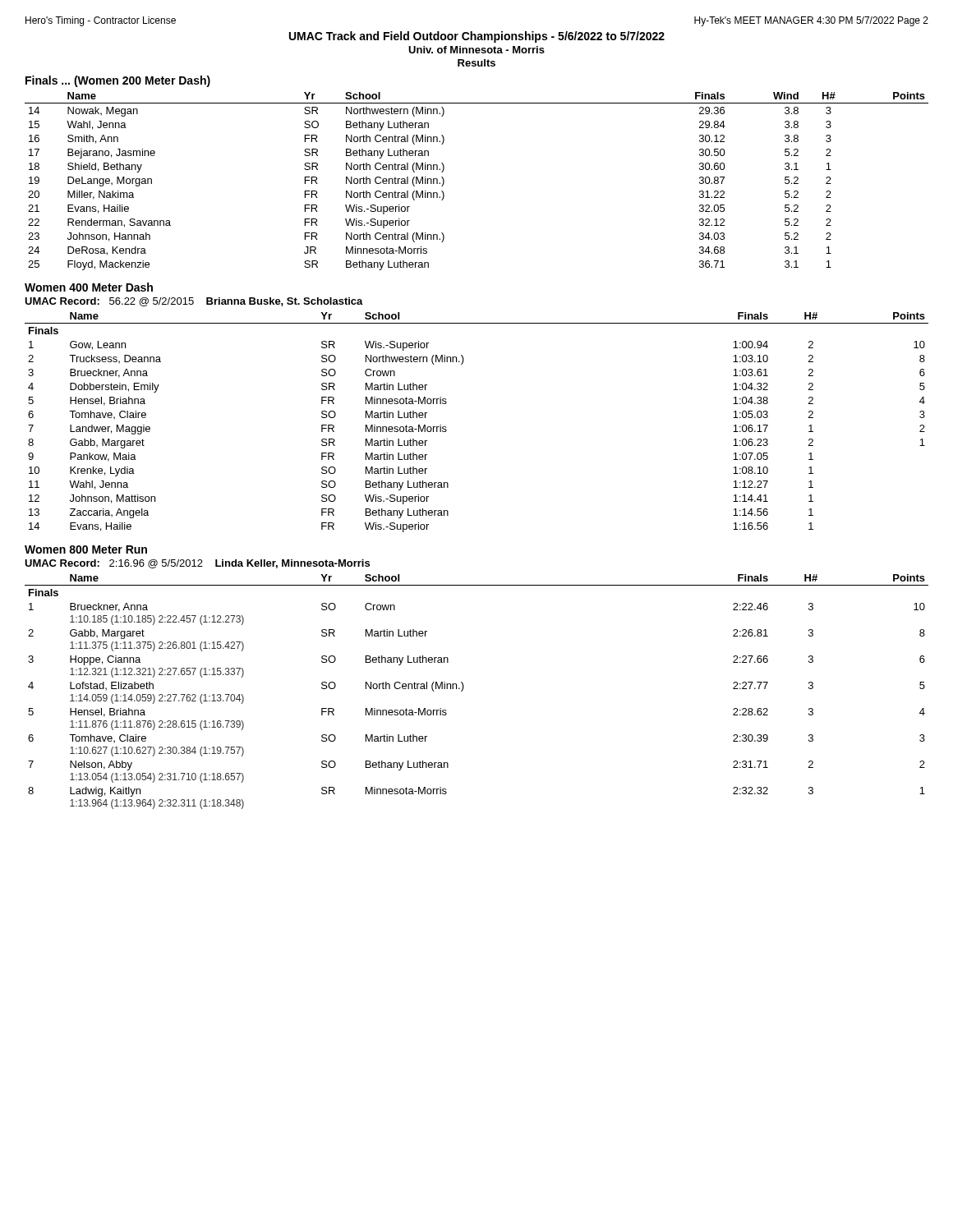Locate the block of text that opens with "UMAC Record: 56.22 @ 5/2/2015"

(194, 301)
